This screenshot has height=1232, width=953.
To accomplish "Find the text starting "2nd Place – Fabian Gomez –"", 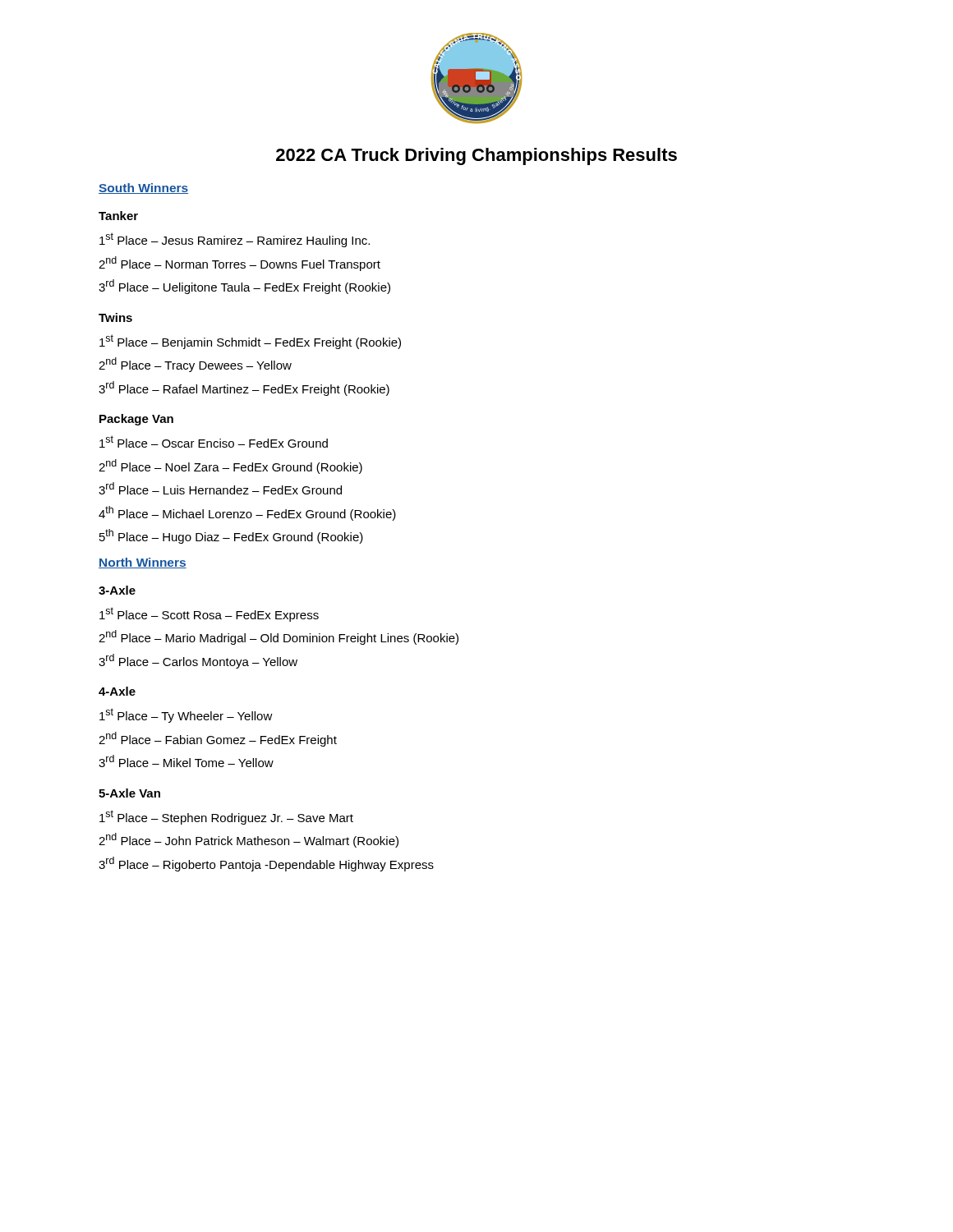I will 218,738.
